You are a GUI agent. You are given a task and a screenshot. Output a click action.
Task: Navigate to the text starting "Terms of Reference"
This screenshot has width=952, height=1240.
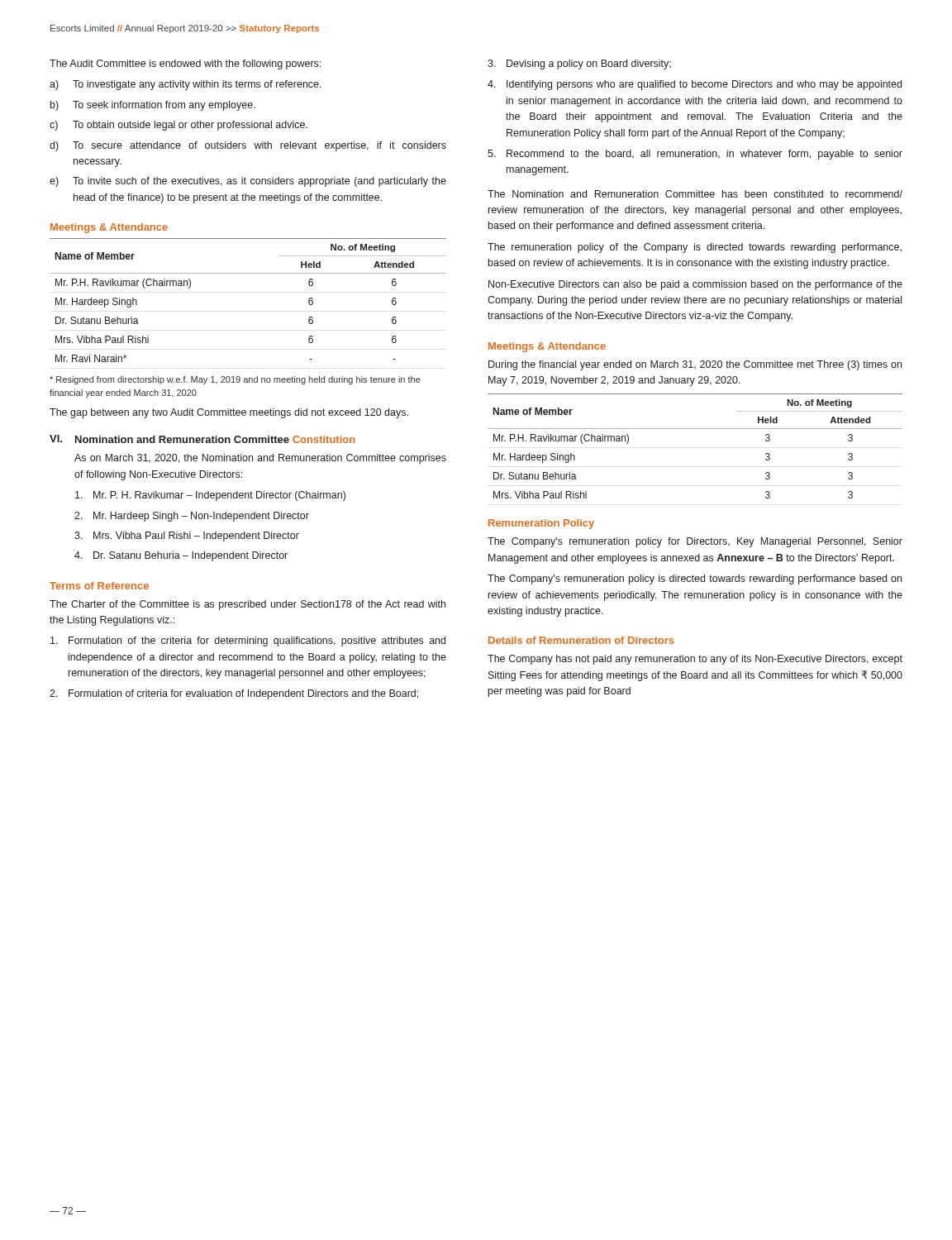click(99, 585)
